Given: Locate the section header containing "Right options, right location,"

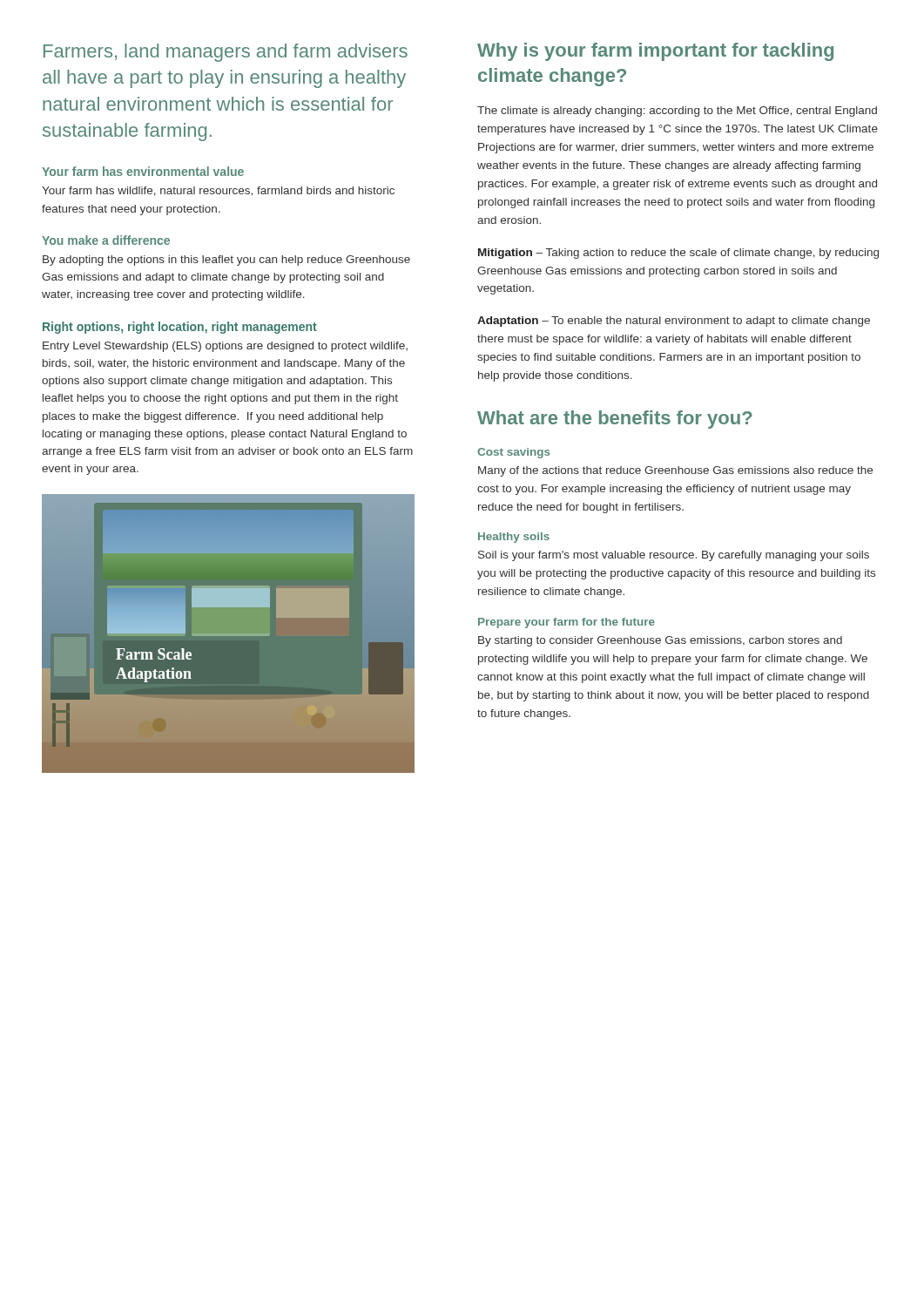Looking at the screenshot, I should [229, 326].
